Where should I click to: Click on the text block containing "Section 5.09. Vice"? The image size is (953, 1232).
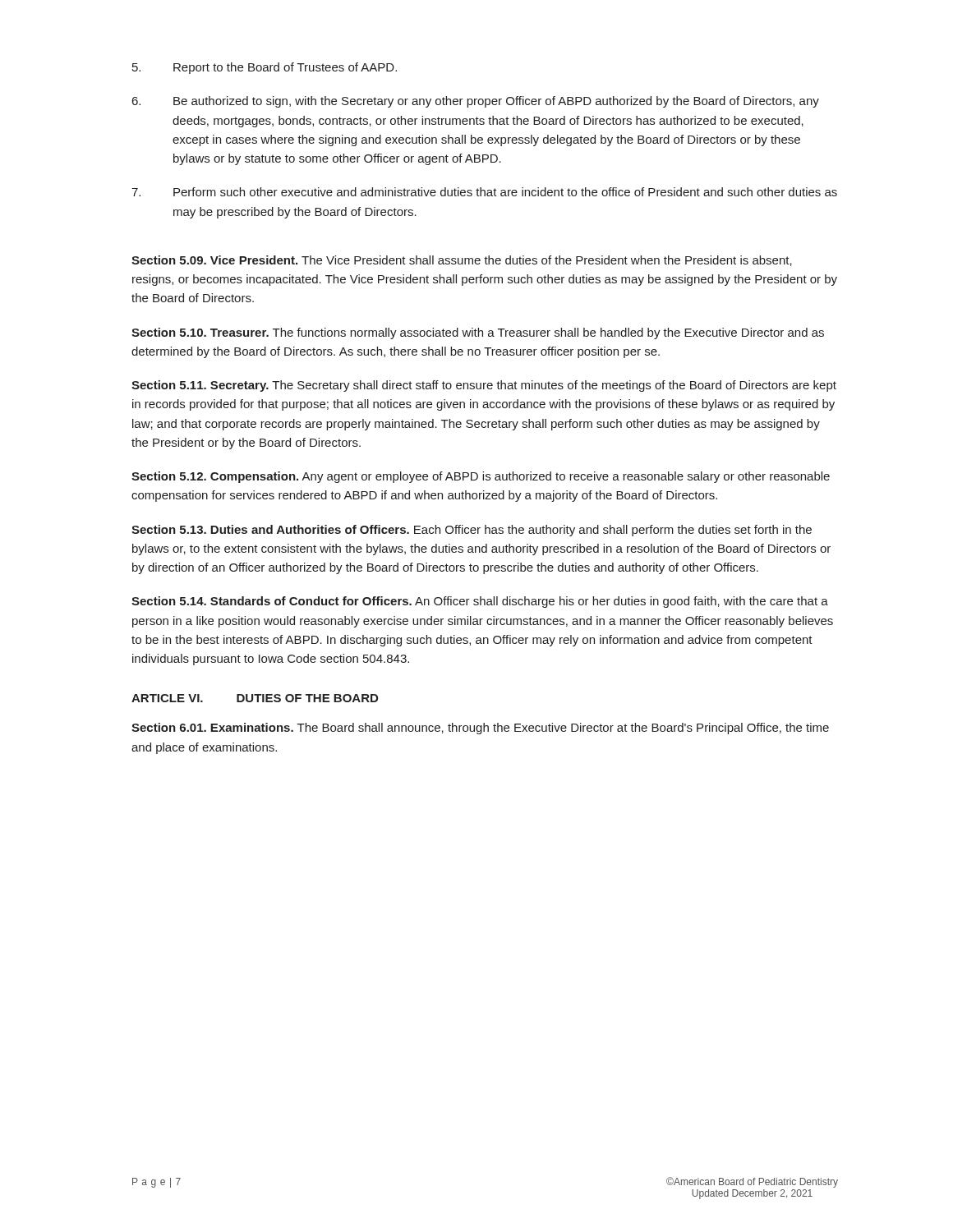(x=484, y=279)
